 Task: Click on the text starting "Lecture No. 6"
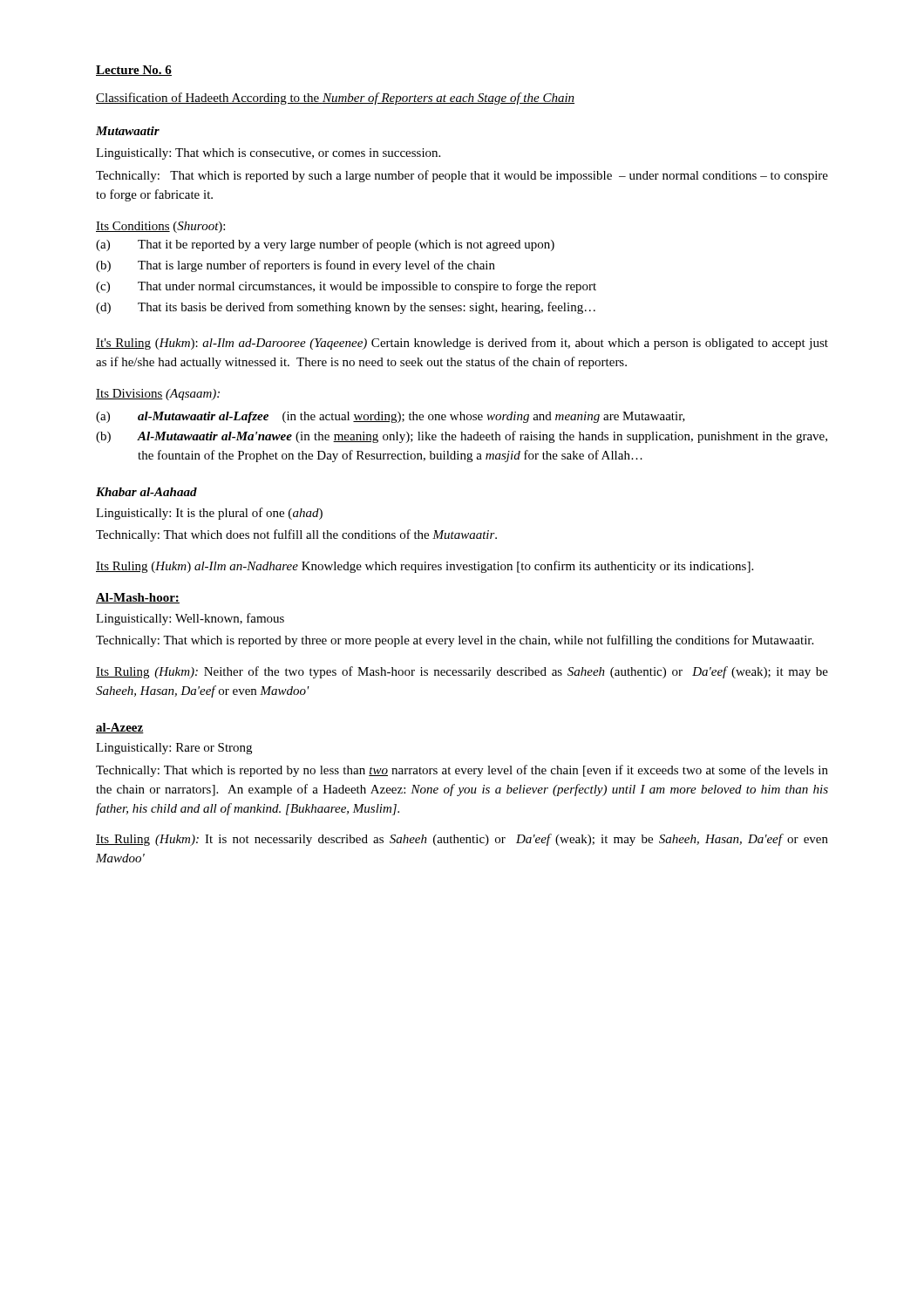(134, 71)
